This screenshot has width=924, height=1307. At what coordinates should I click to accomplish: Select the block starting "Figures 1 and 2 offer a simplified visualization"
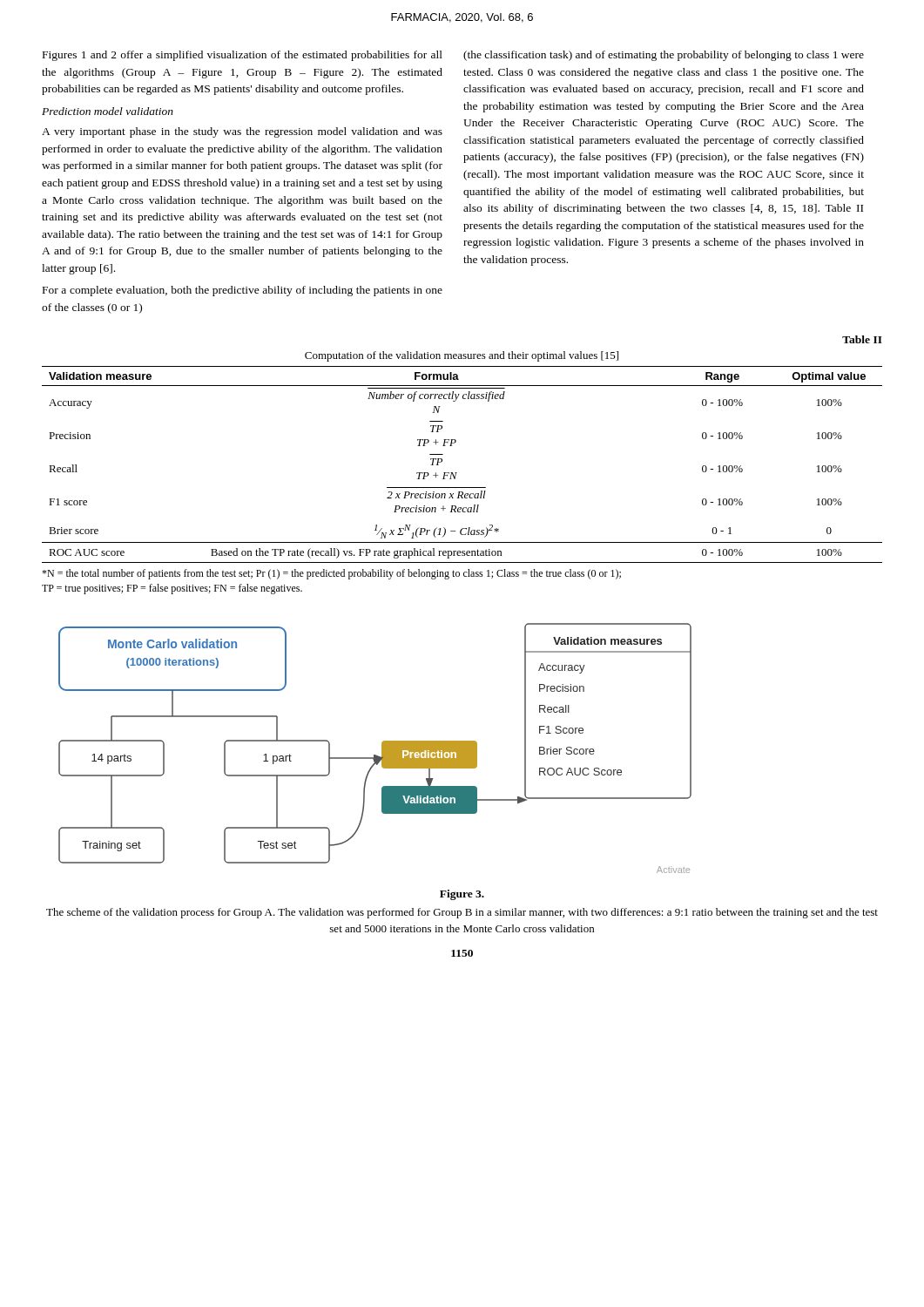[242, 72]
